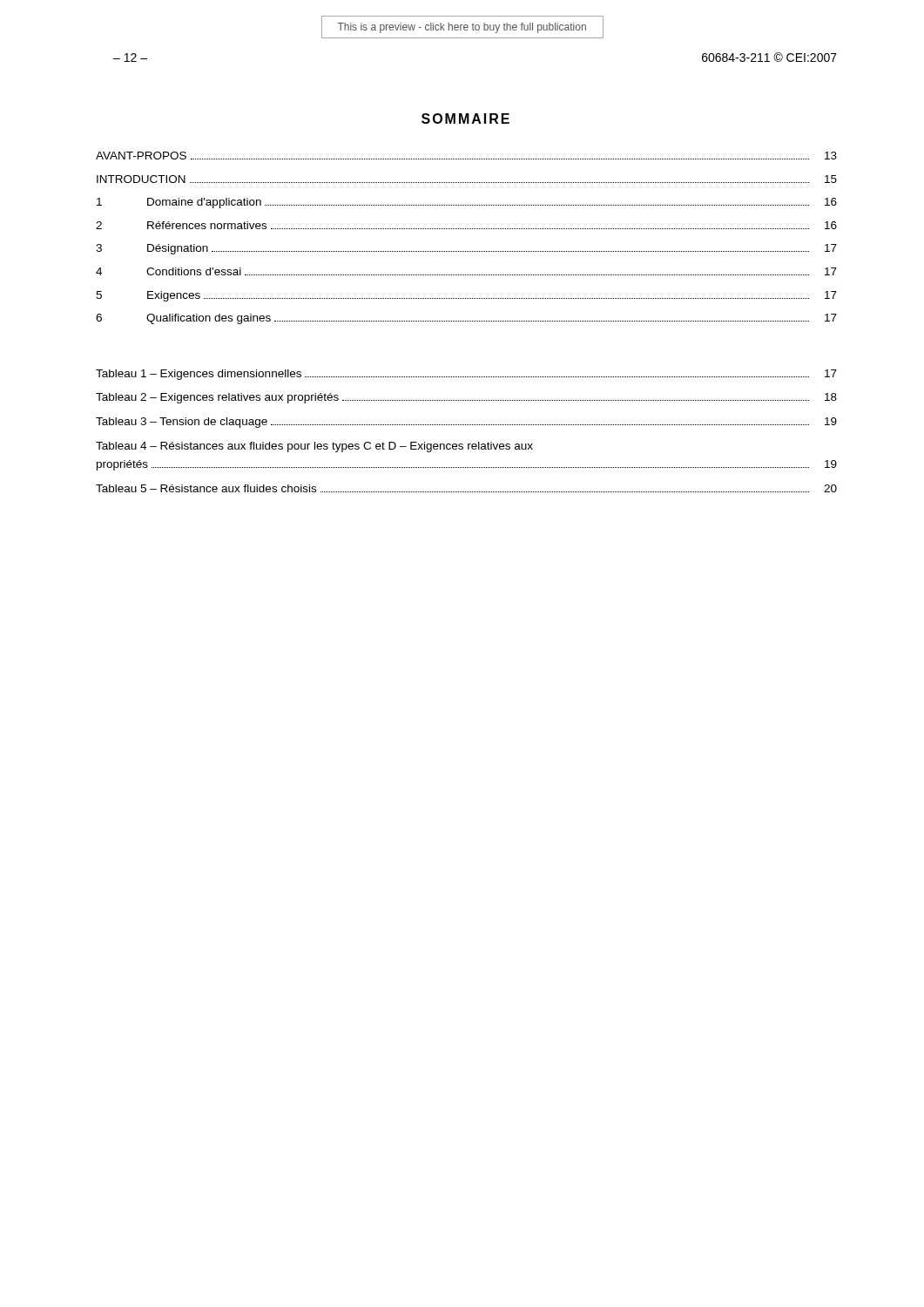Locate the list item containing "5 Exigences 17"
Viewport: 924px width, 1307px height.
[466, 295]
